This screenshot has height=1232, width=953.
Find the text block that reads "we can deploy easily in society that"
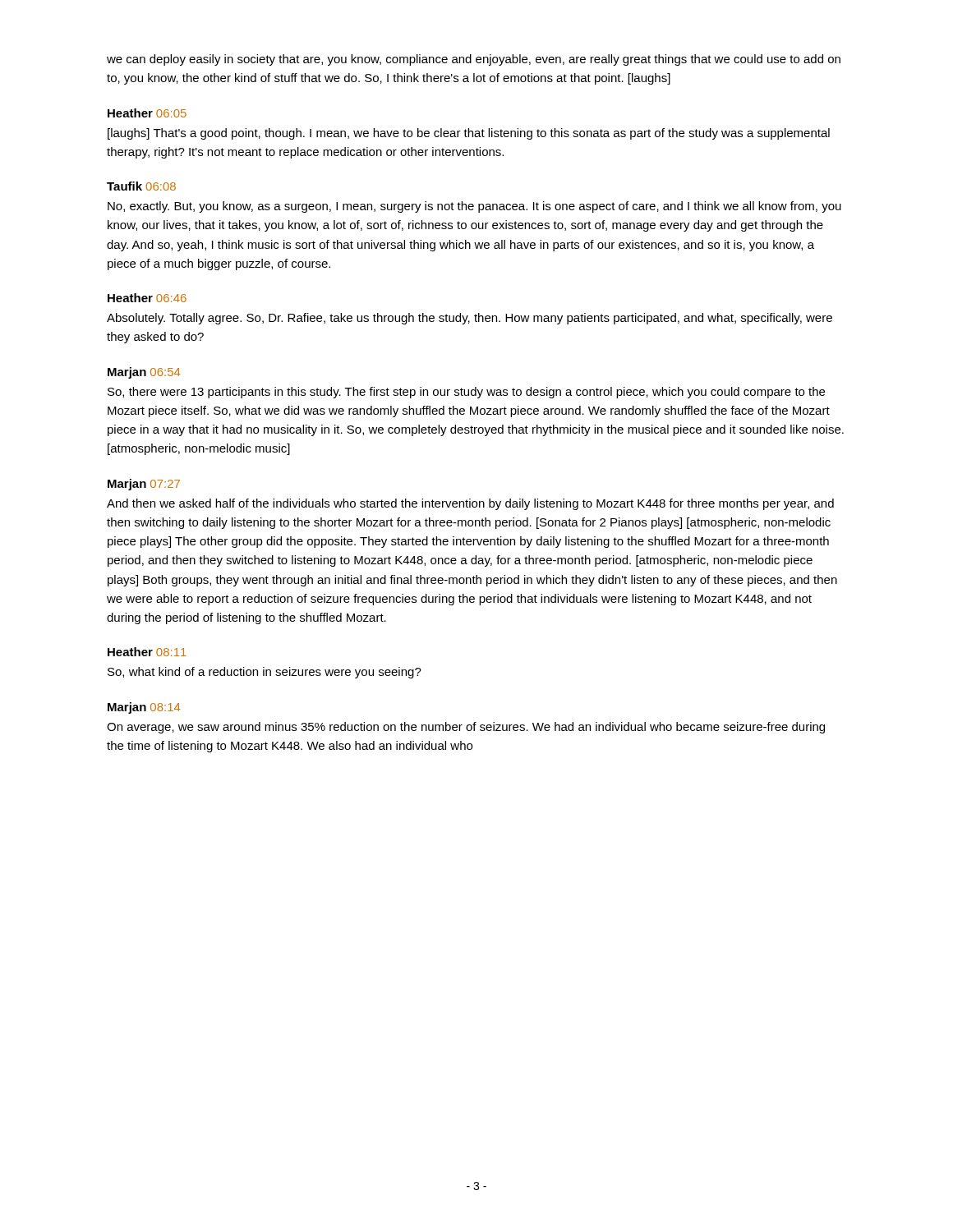pos(476,68)
